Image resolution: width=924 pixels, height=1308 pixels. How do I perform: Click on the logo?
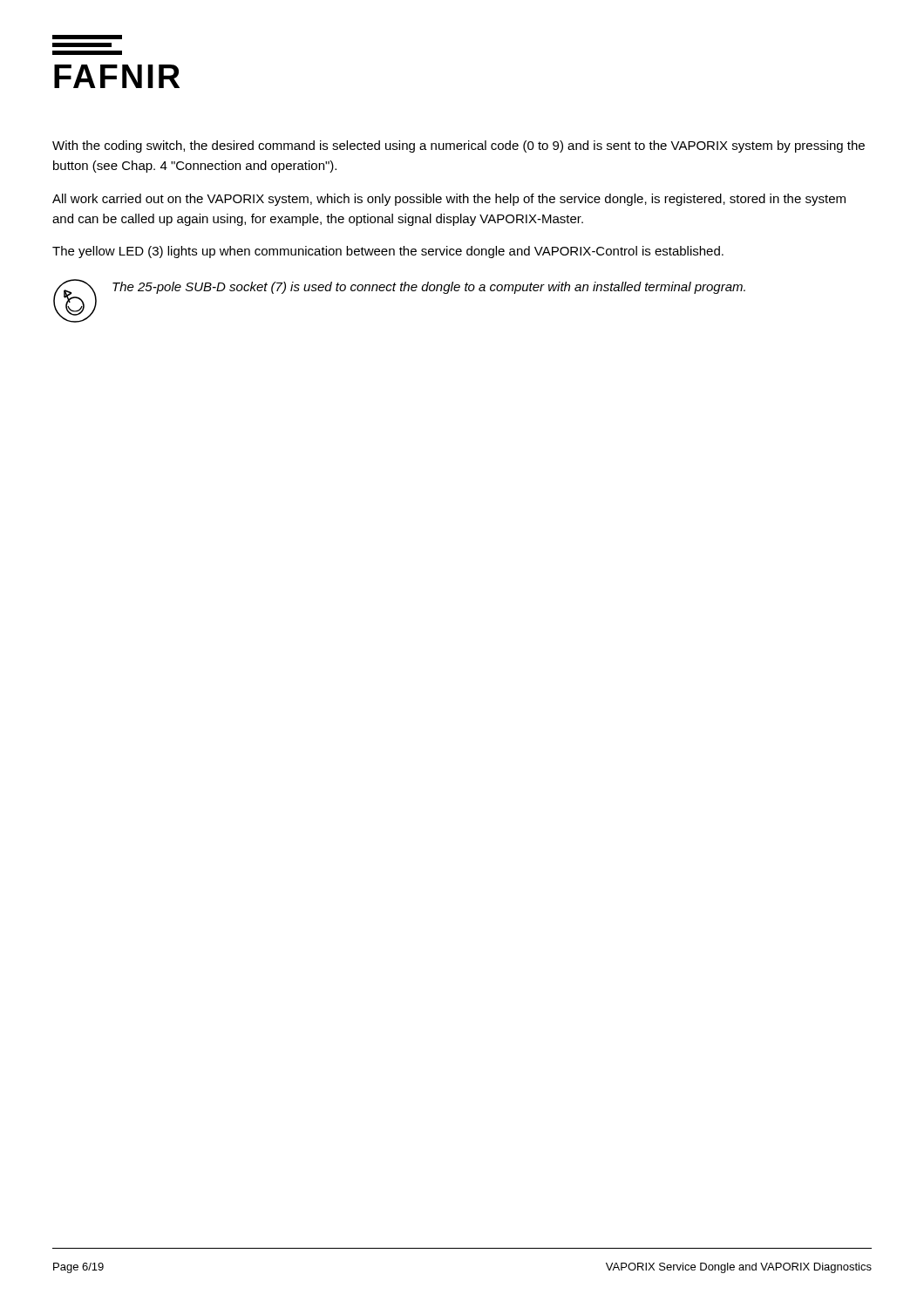(117, 65)
